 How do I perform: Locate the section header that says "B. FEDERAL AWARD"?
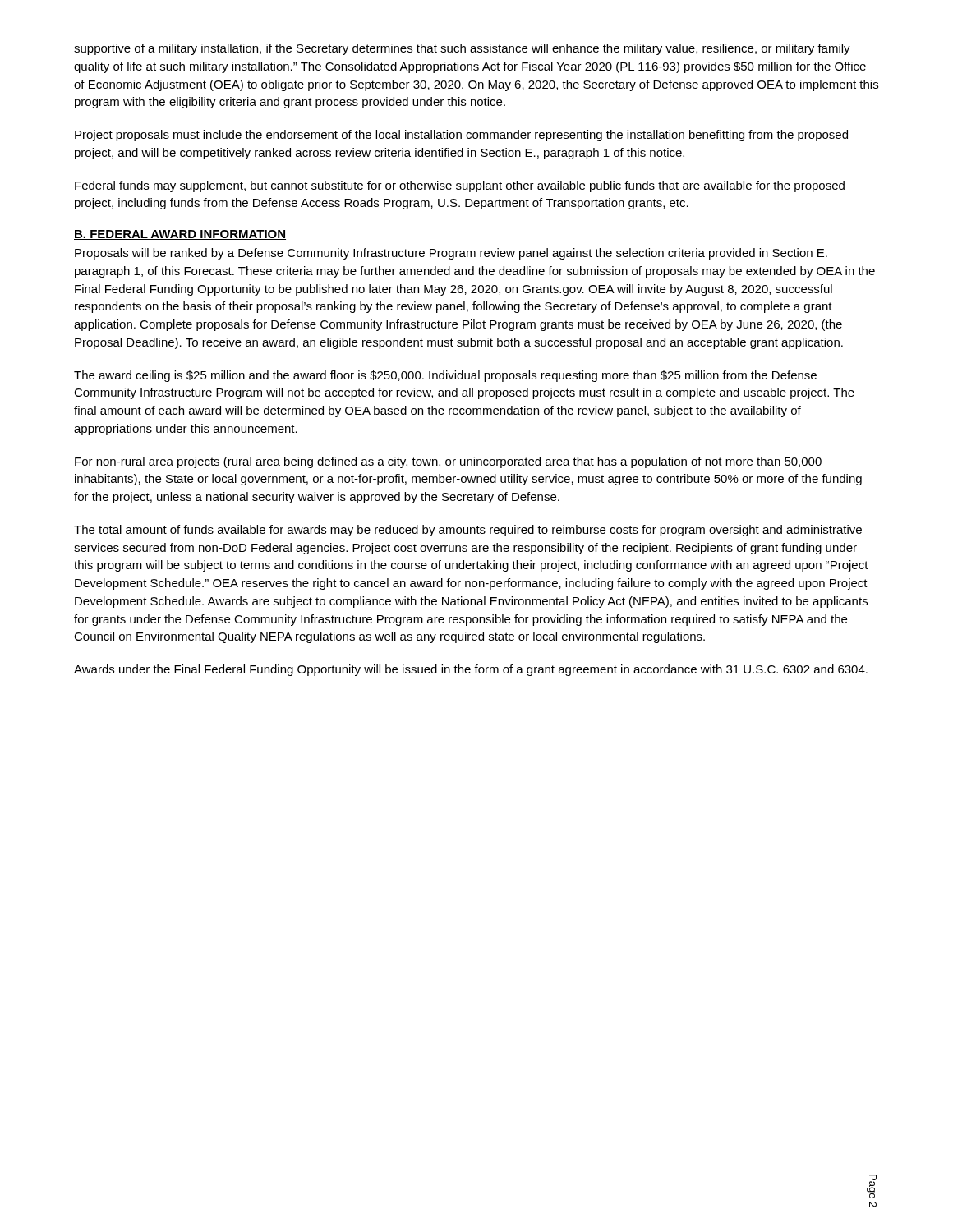(x=180, y=234)
